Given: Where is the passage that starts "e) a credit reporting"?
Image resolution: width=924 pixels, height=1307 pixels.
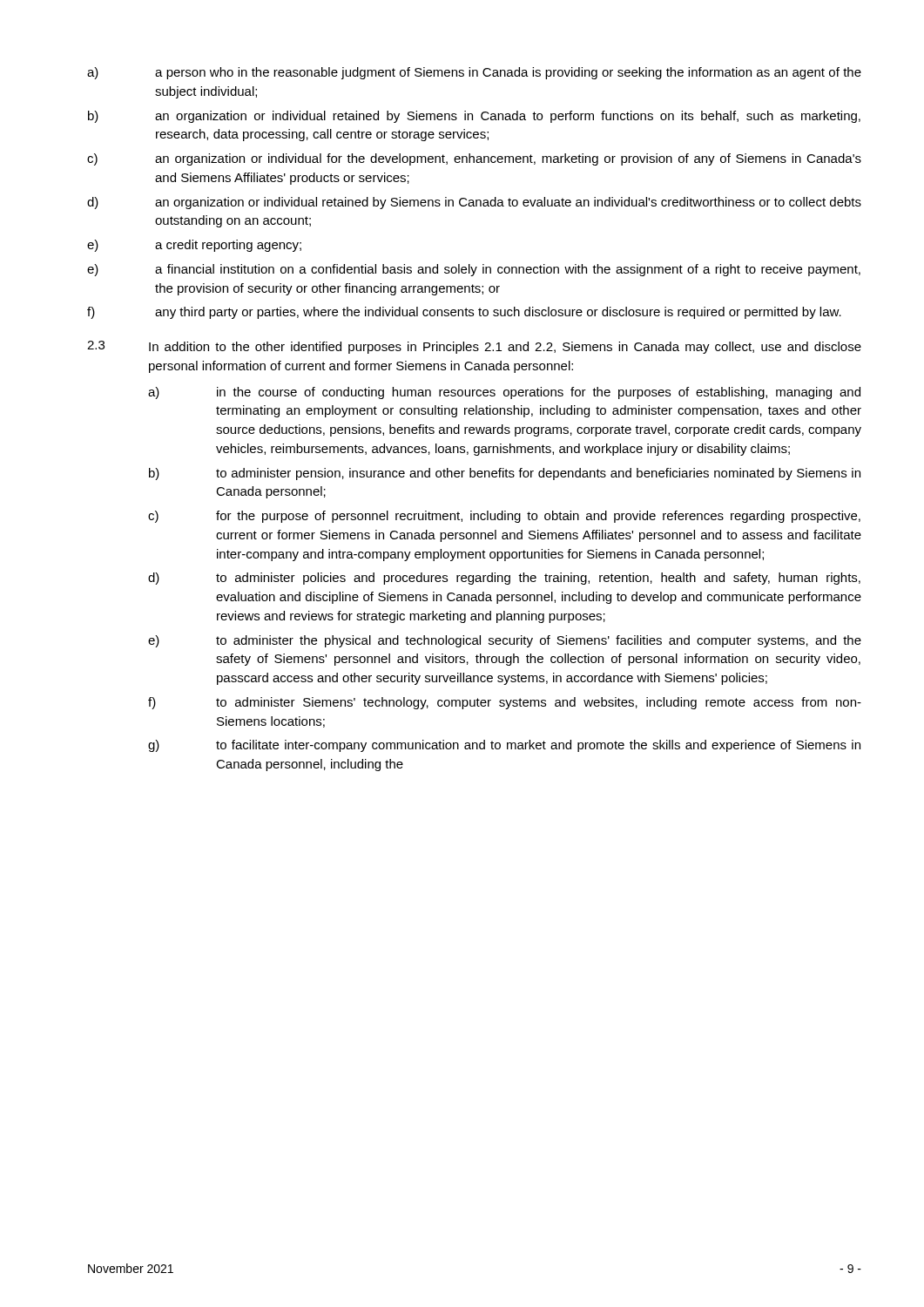Looking at the screenshot, I should click(x=194, y=246).
